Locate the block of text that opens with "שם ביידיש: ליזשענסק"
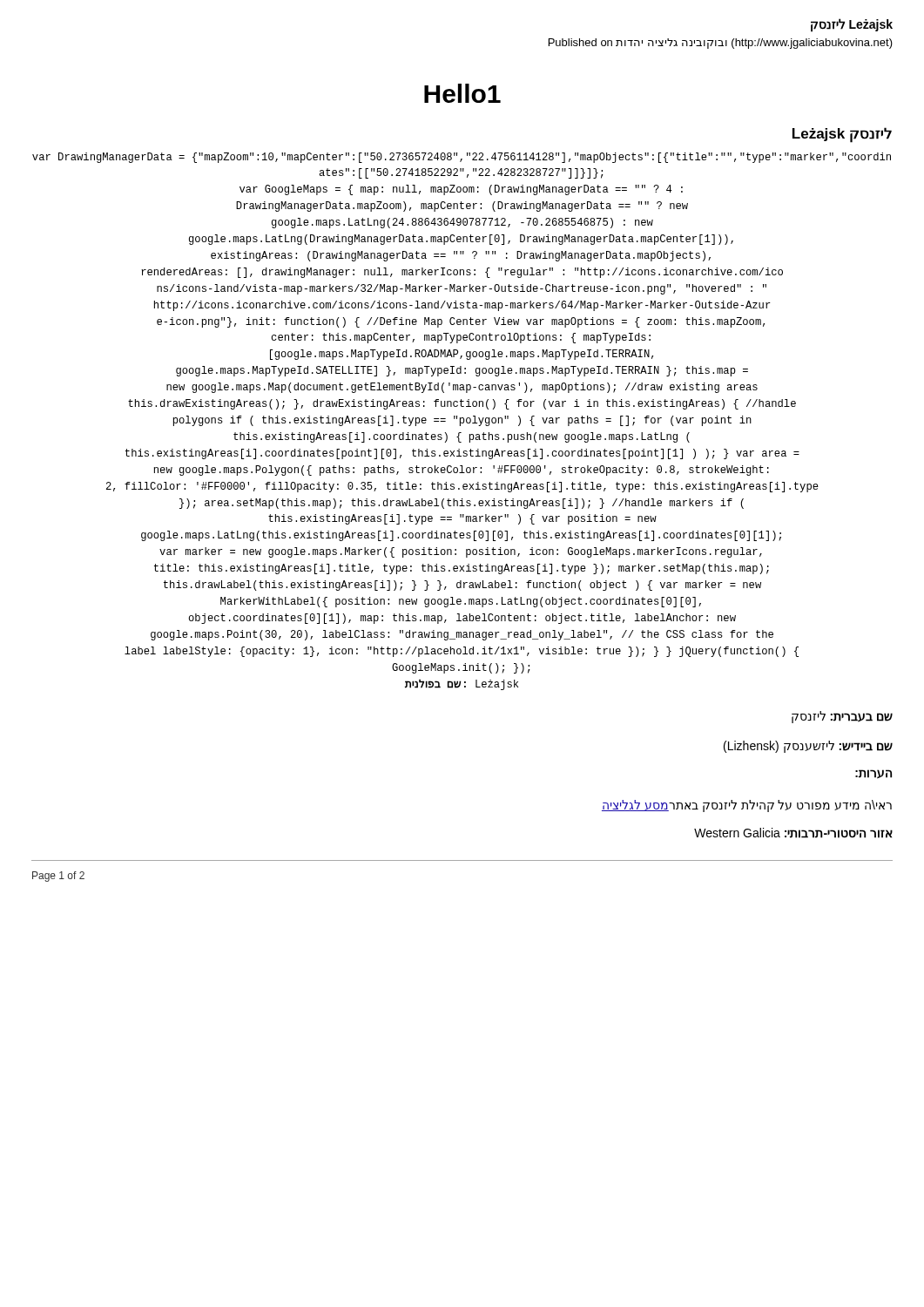The width and height of the screenshot is (924, 1307). (x=808, y=746)
